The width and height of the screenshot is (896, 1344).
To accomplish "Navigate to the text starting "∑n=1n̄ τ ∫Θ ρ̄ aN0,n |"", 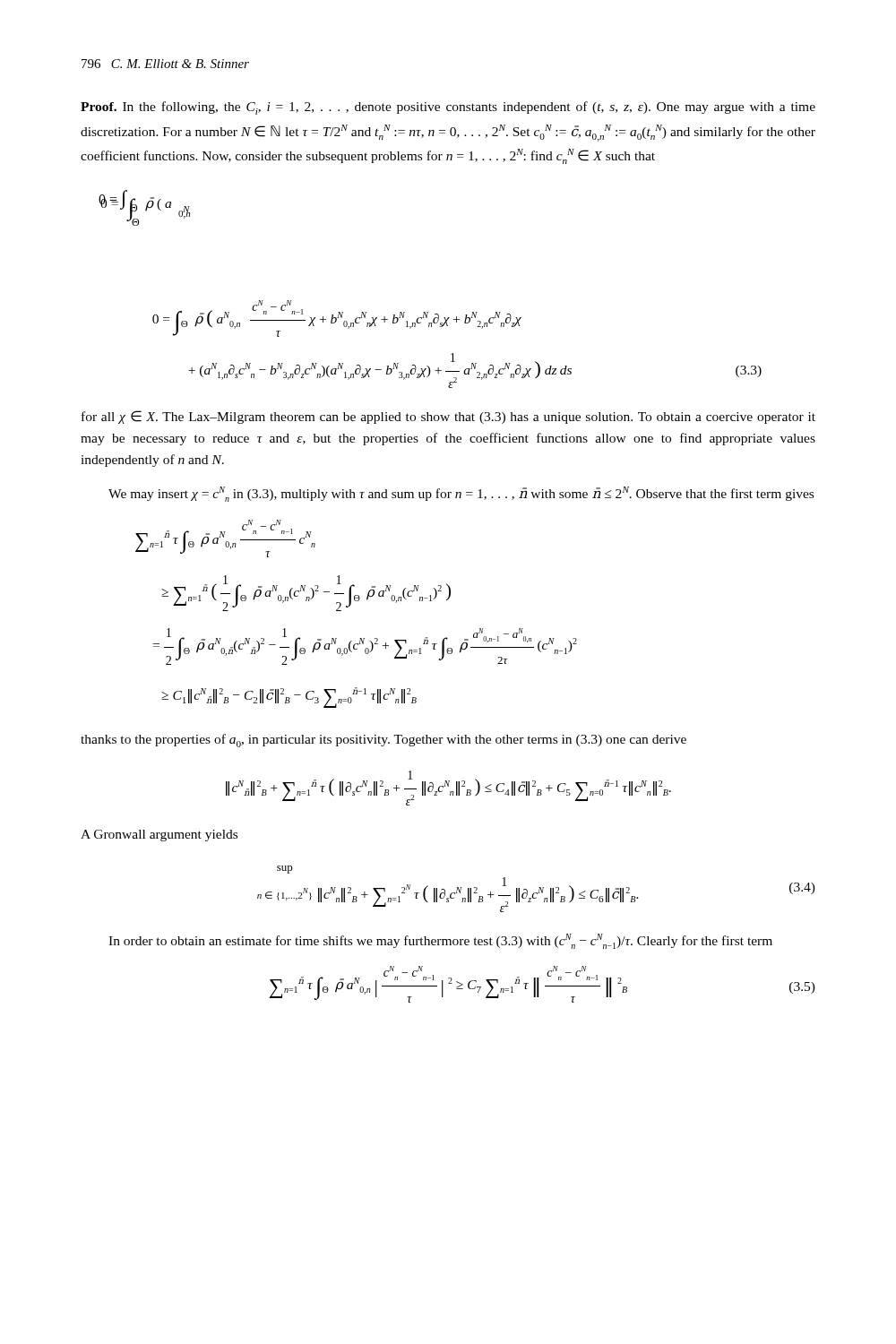I will pos(542,986).
